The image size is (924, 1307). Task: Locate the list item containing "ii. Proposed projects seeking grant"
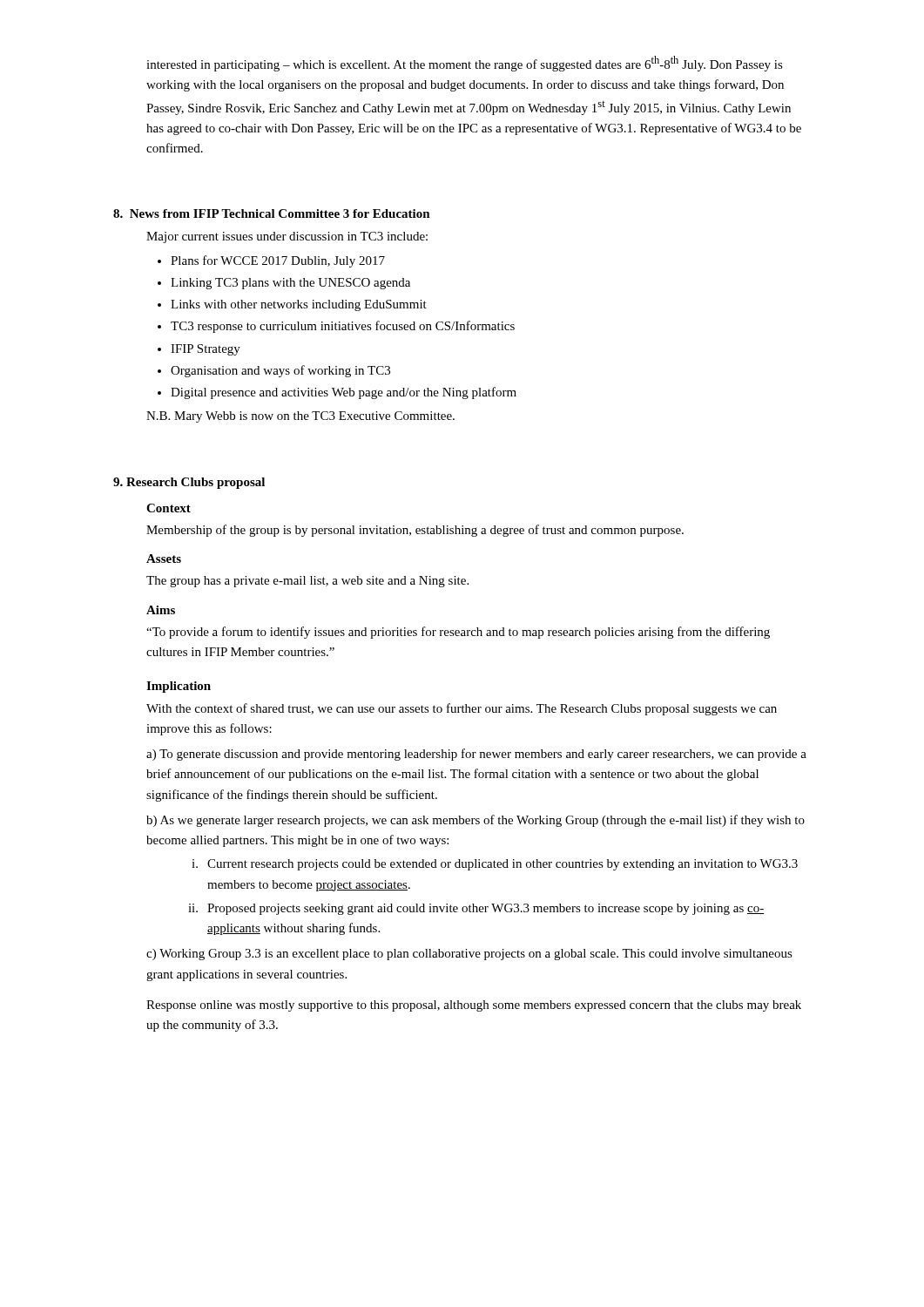491,918
